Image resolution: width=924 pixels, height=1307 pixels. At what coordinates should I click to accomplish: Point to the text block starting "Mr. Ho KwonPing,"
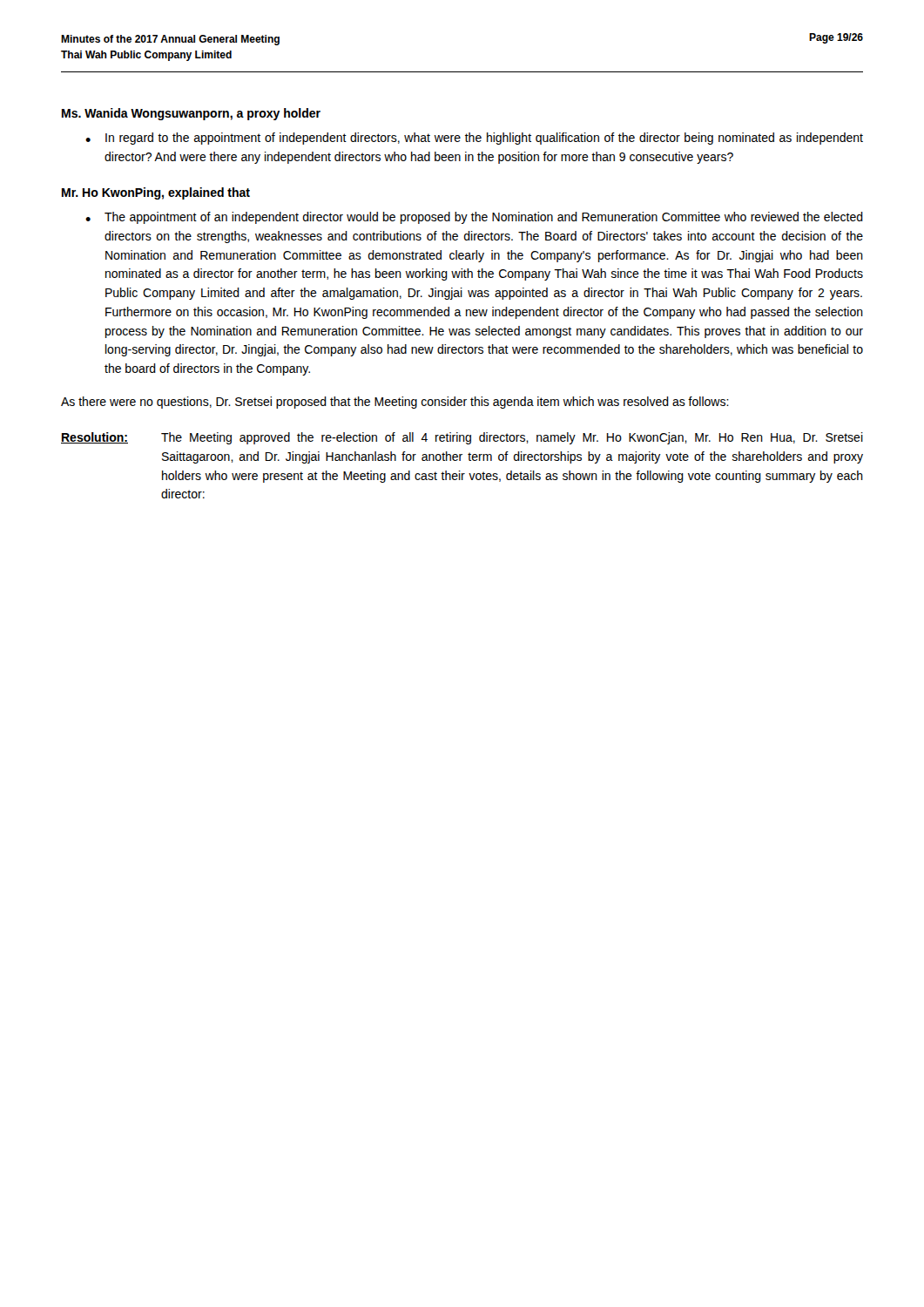(155, 193)
